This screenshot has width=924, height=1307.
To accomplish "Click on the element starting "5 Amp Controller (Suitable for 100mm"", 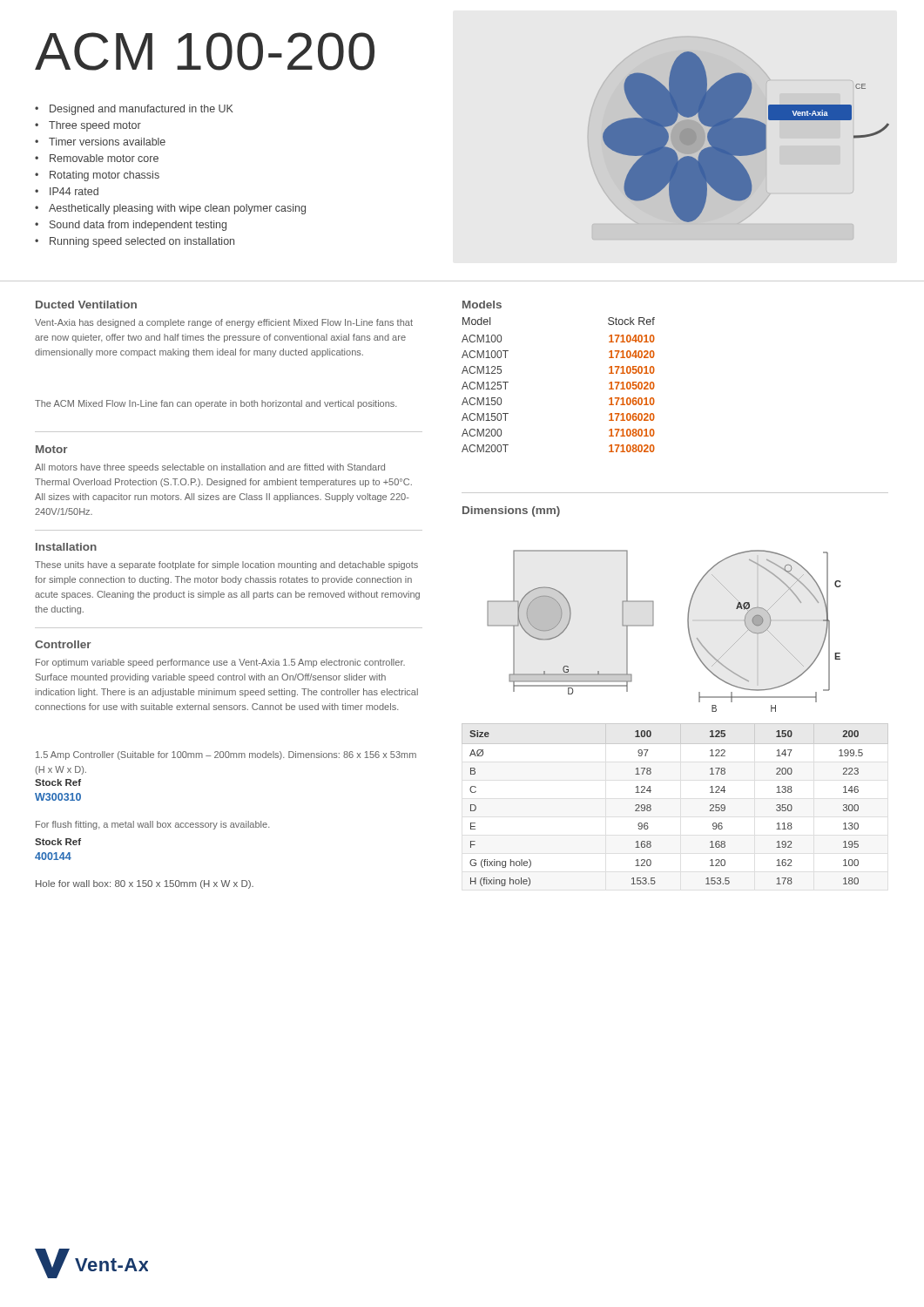I will [x=226, y=762].
